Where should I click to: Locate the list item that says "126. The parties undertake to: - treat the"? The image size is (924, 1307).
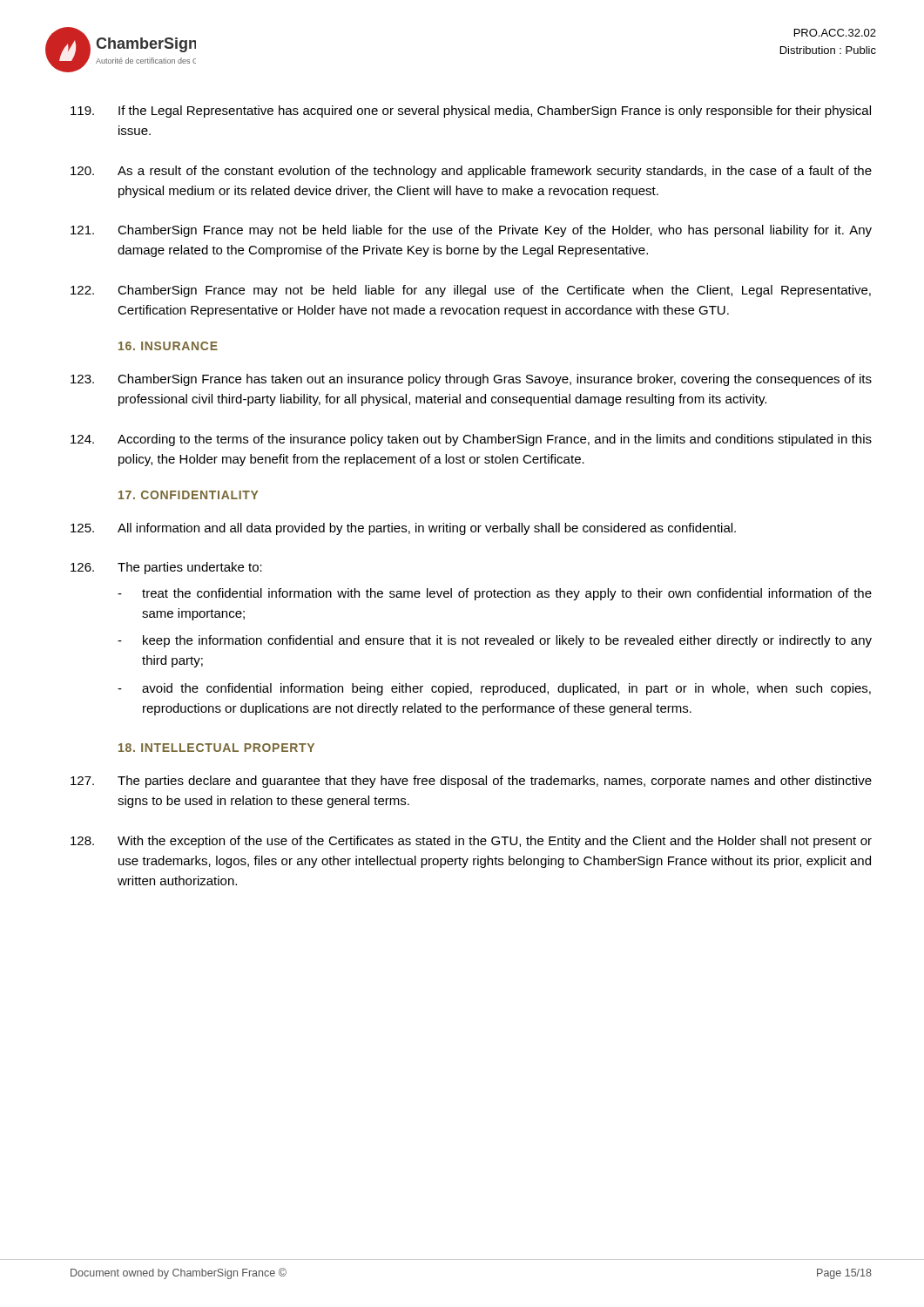coord(471,641)
